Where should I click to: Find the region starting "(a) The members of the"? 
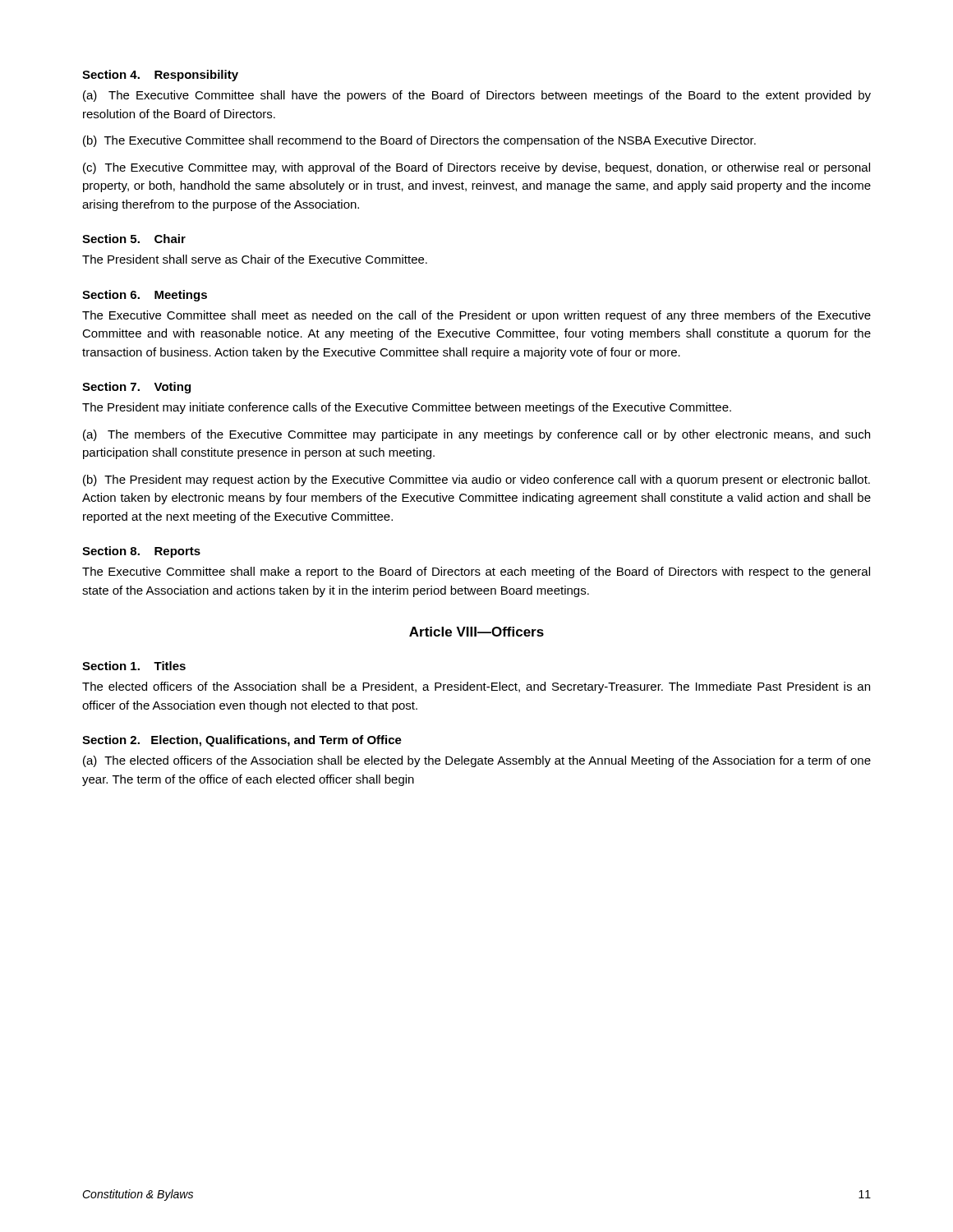(476, 443)
